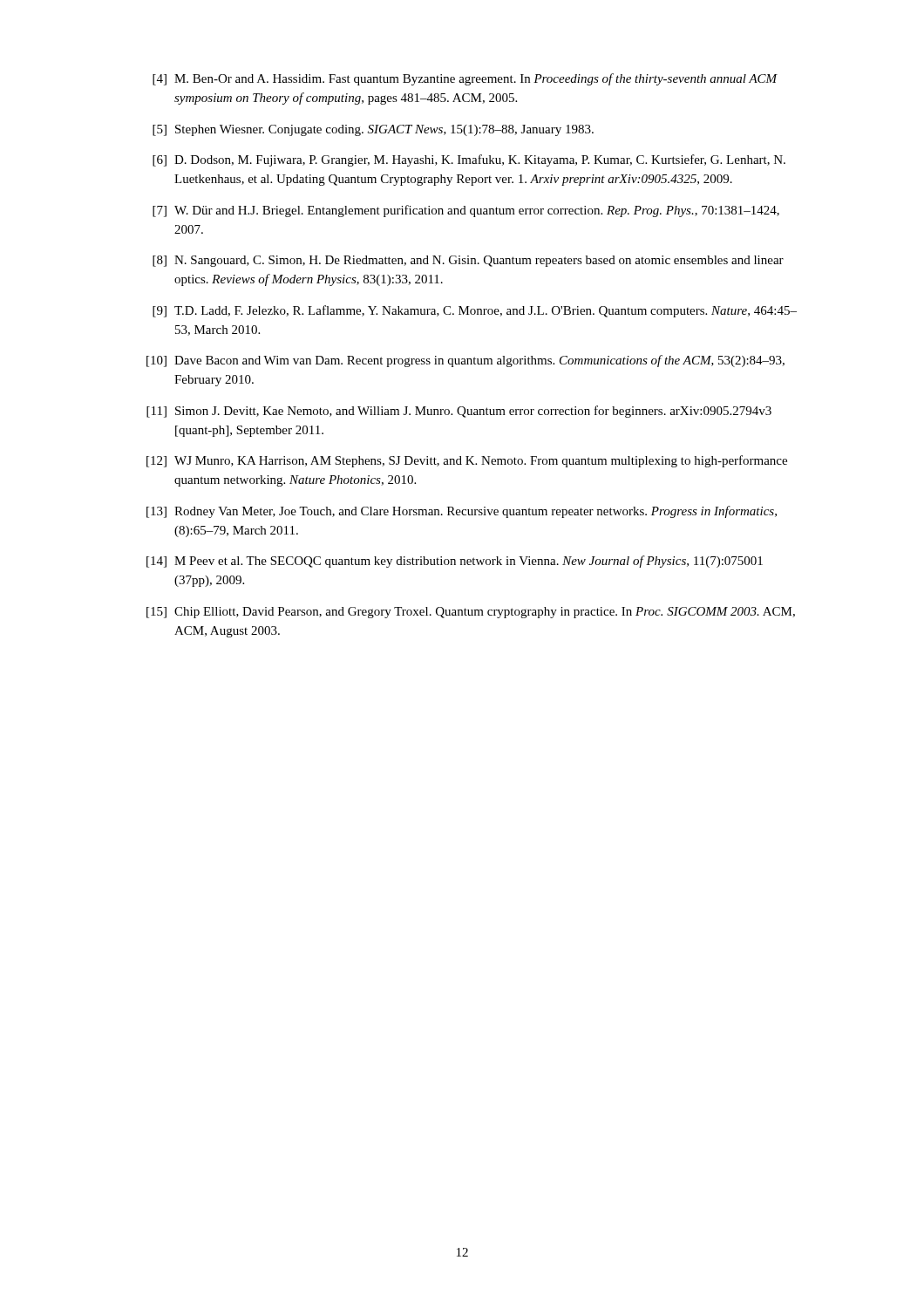Click on the region starting "[8] N. Sangouard, C. Simon, H."

coord(462,270)
